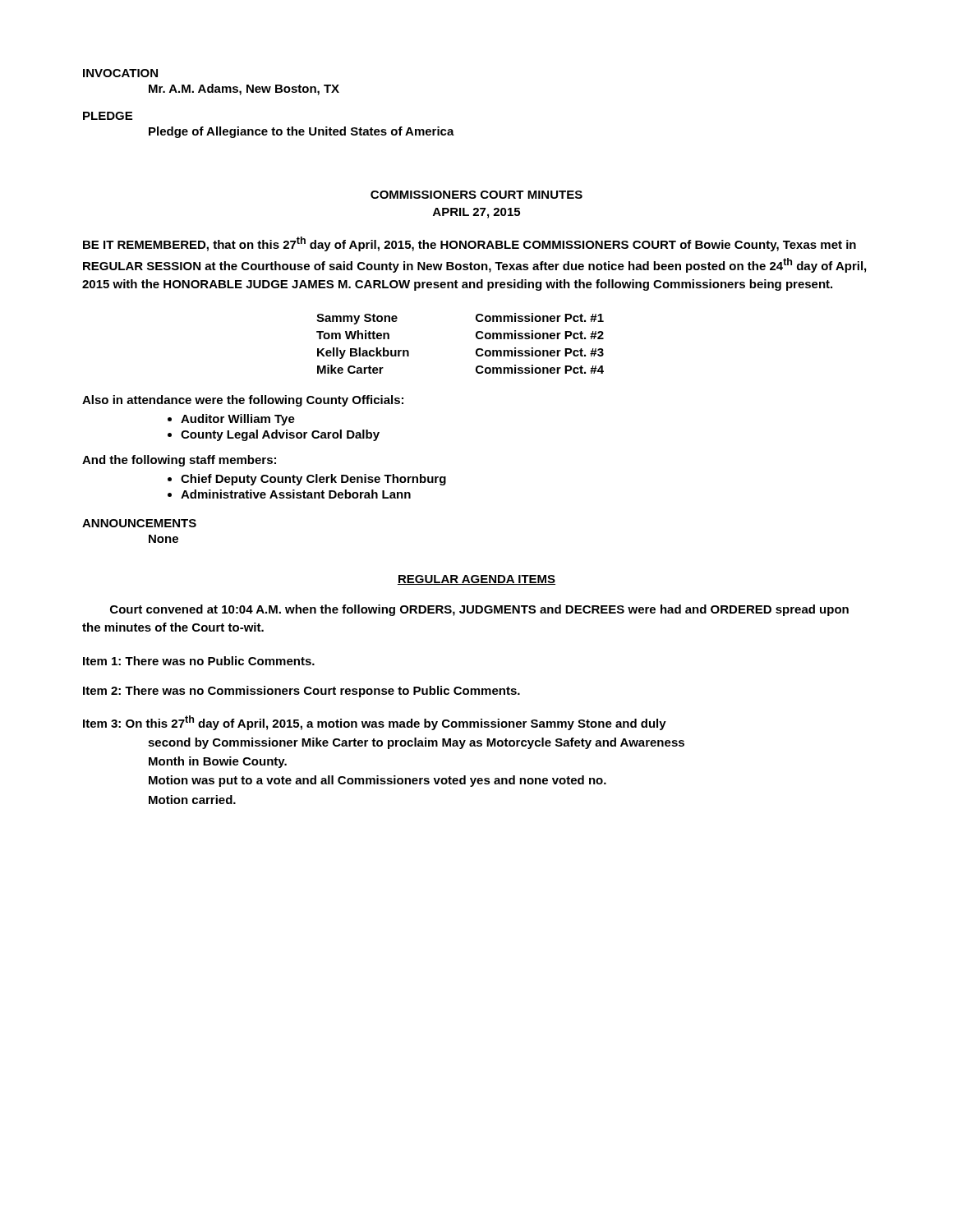Locate the text with the text "And the following staff members:"
Image resolution: width=953 pixels, height=1232 pixels.
(180, 459)
